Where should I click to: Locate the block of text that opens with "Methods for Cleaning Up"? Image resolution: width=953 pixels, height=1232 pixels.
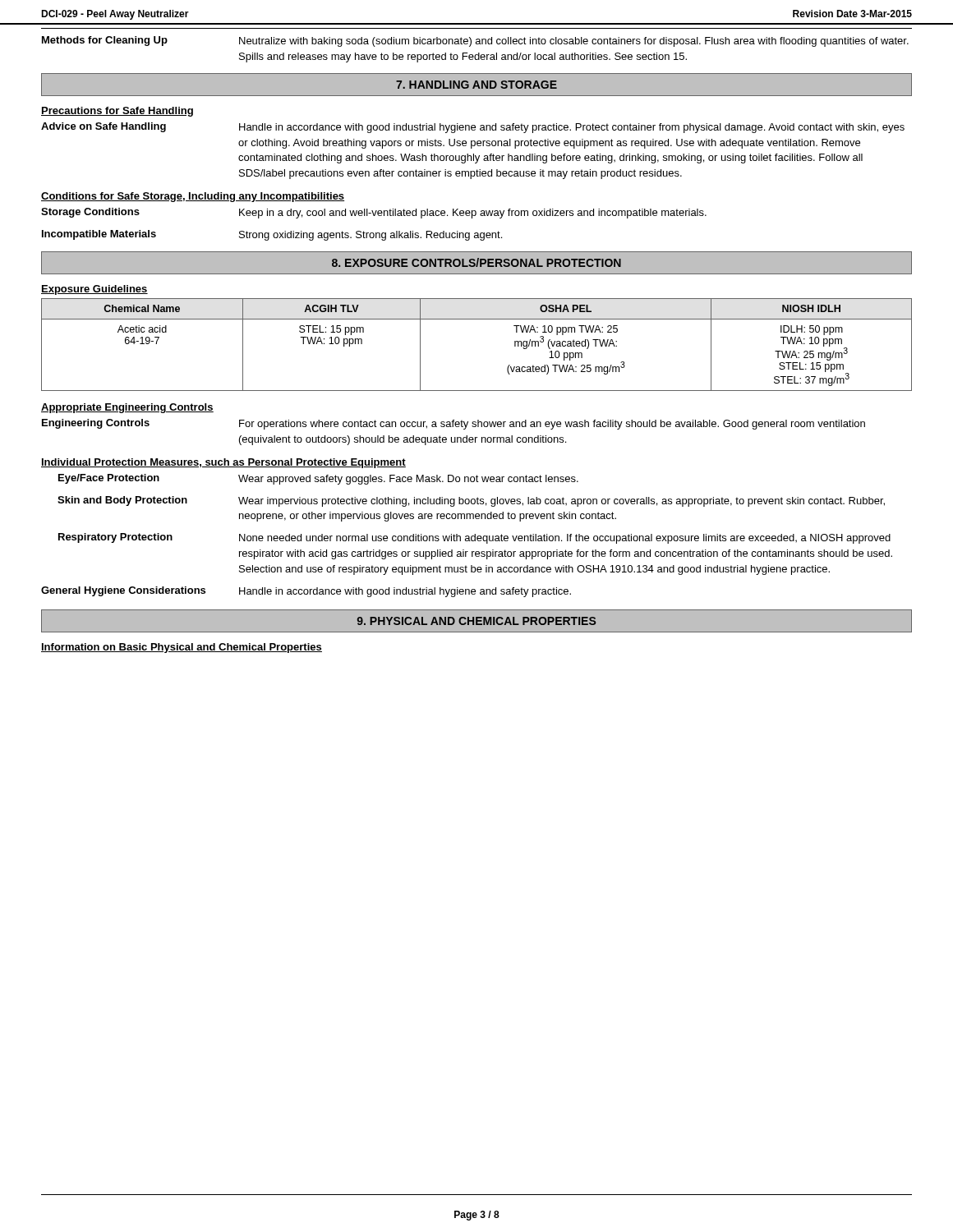coord(476,49)
